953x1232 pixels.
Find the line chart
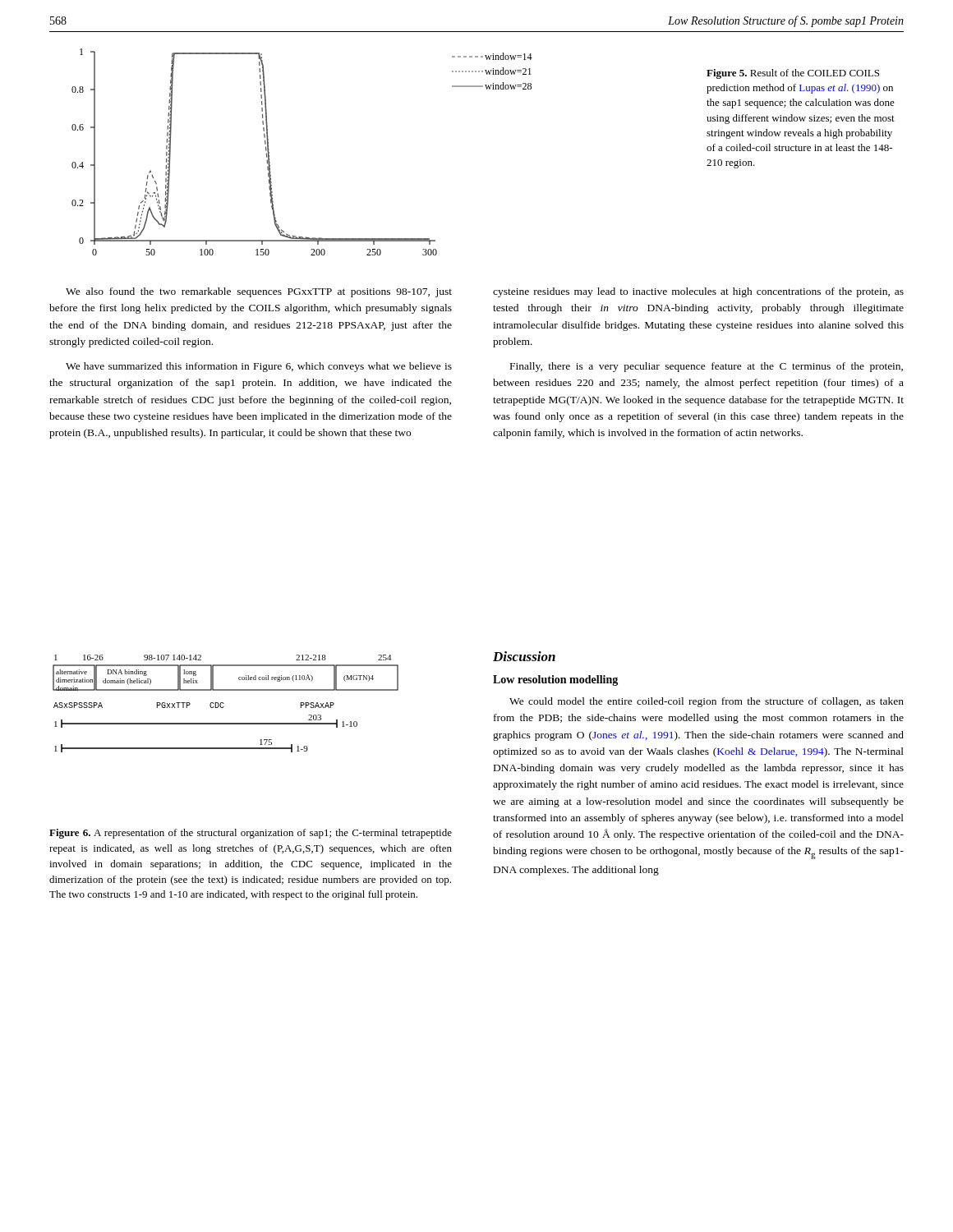coord(386,156)
